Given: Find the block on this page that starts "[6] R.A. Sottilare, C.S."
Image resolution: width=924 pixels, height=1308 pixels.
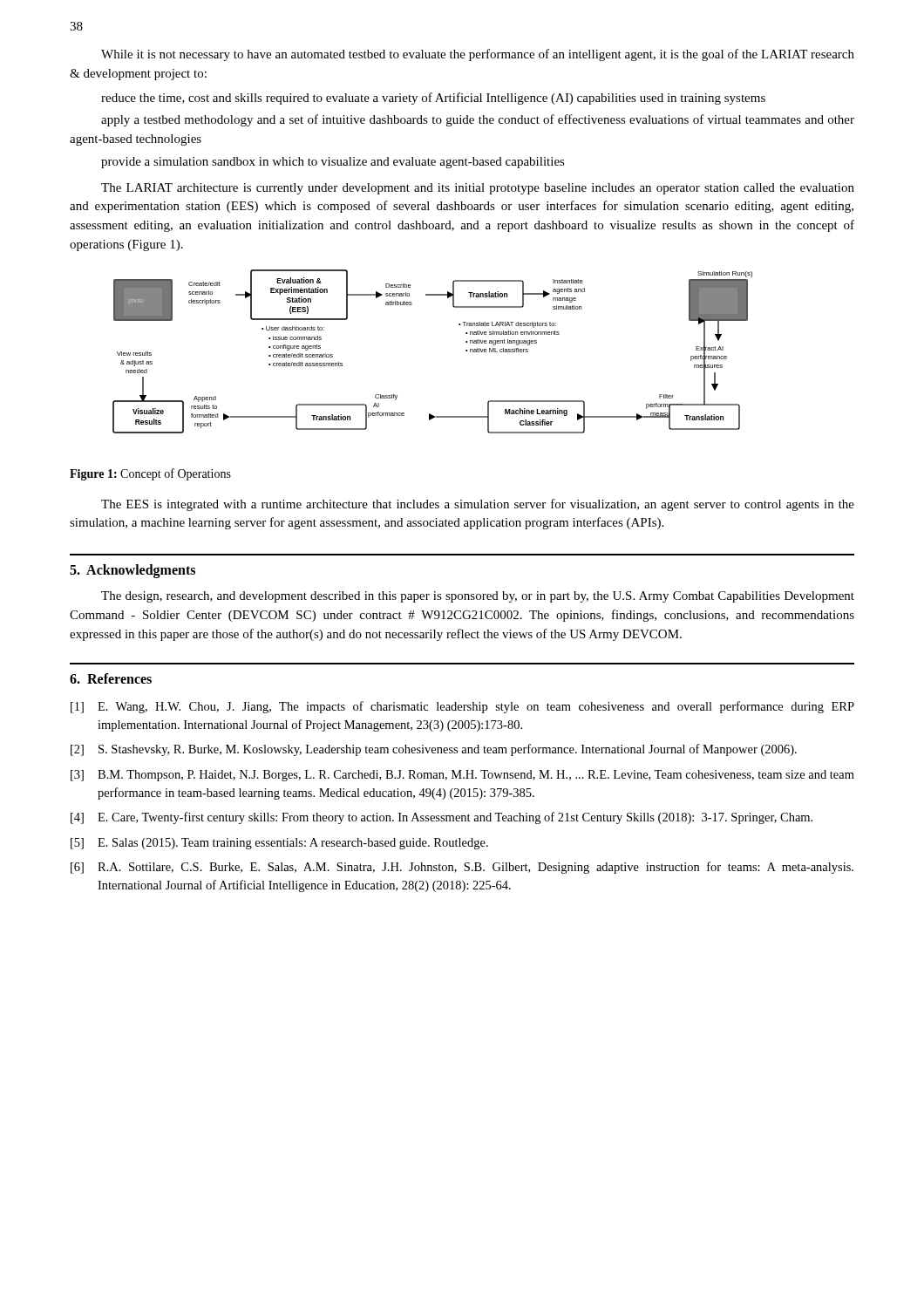Looking at the screenshot, I should pyautogui.click(x=462, y=876).
